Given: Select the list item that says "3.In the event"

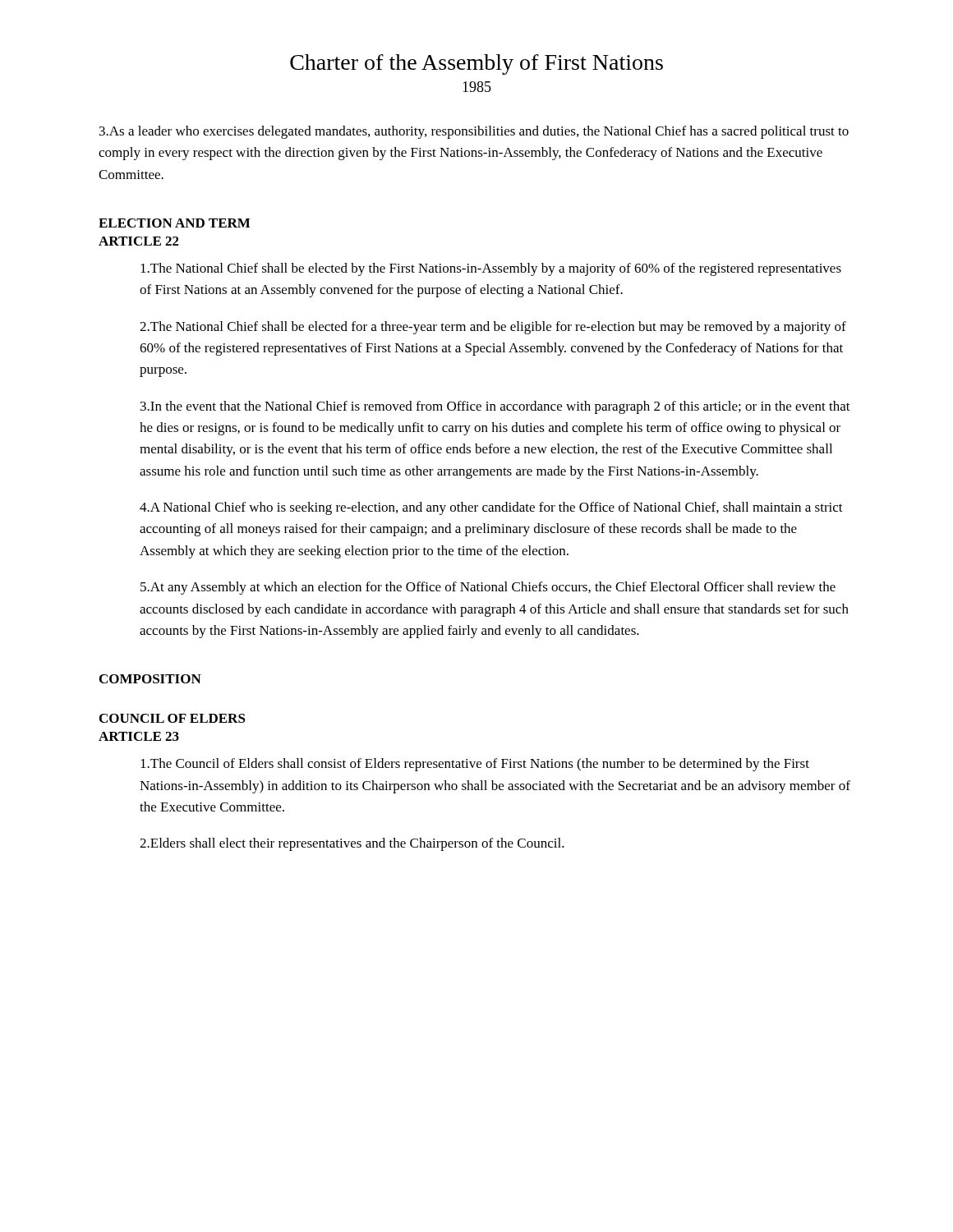Looking at the screenshot, I should point(495,438).
